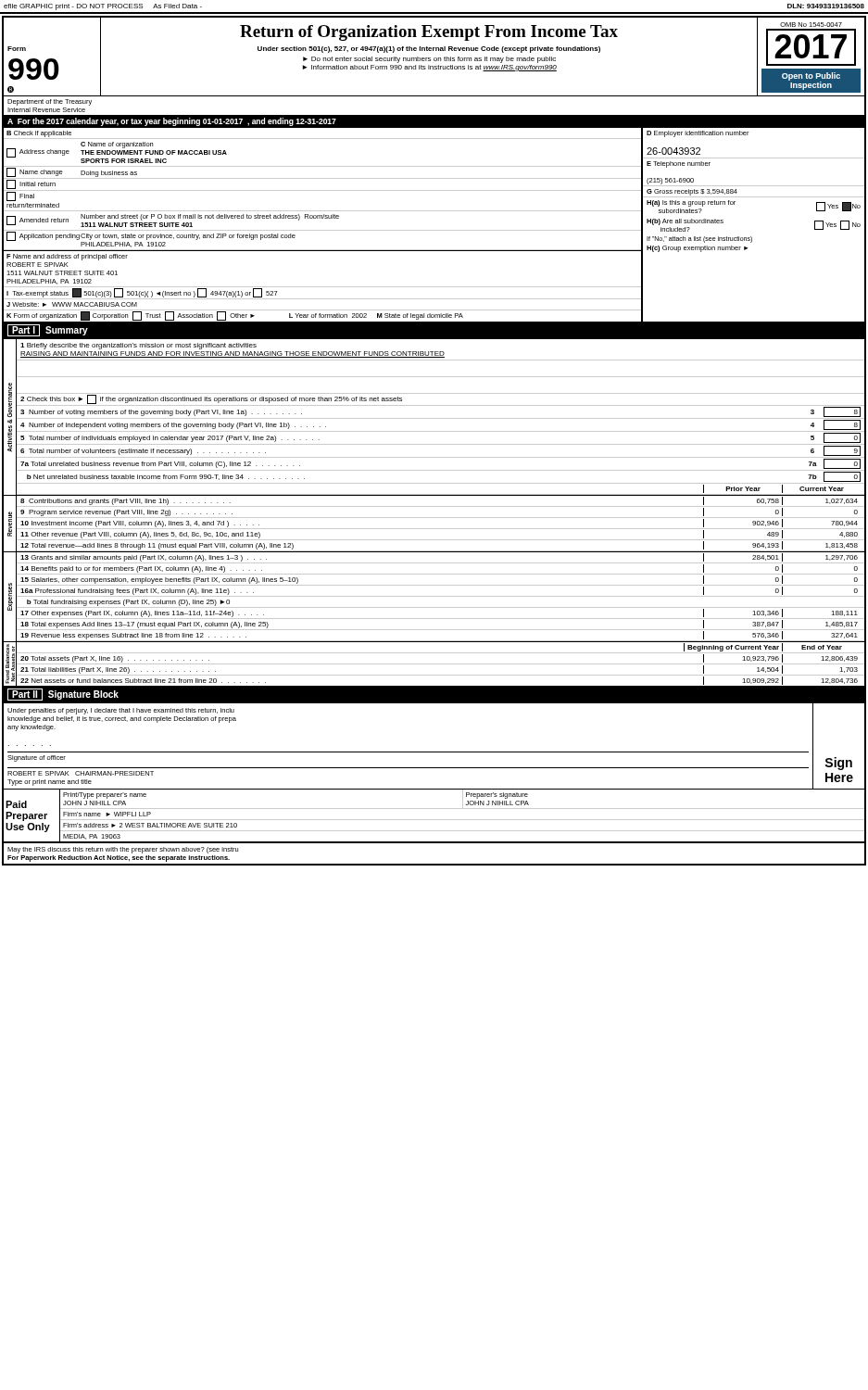Where is the passage that starts "7a Total unrelated business revenue from Part VIII,"?

(x=441, y=464)
